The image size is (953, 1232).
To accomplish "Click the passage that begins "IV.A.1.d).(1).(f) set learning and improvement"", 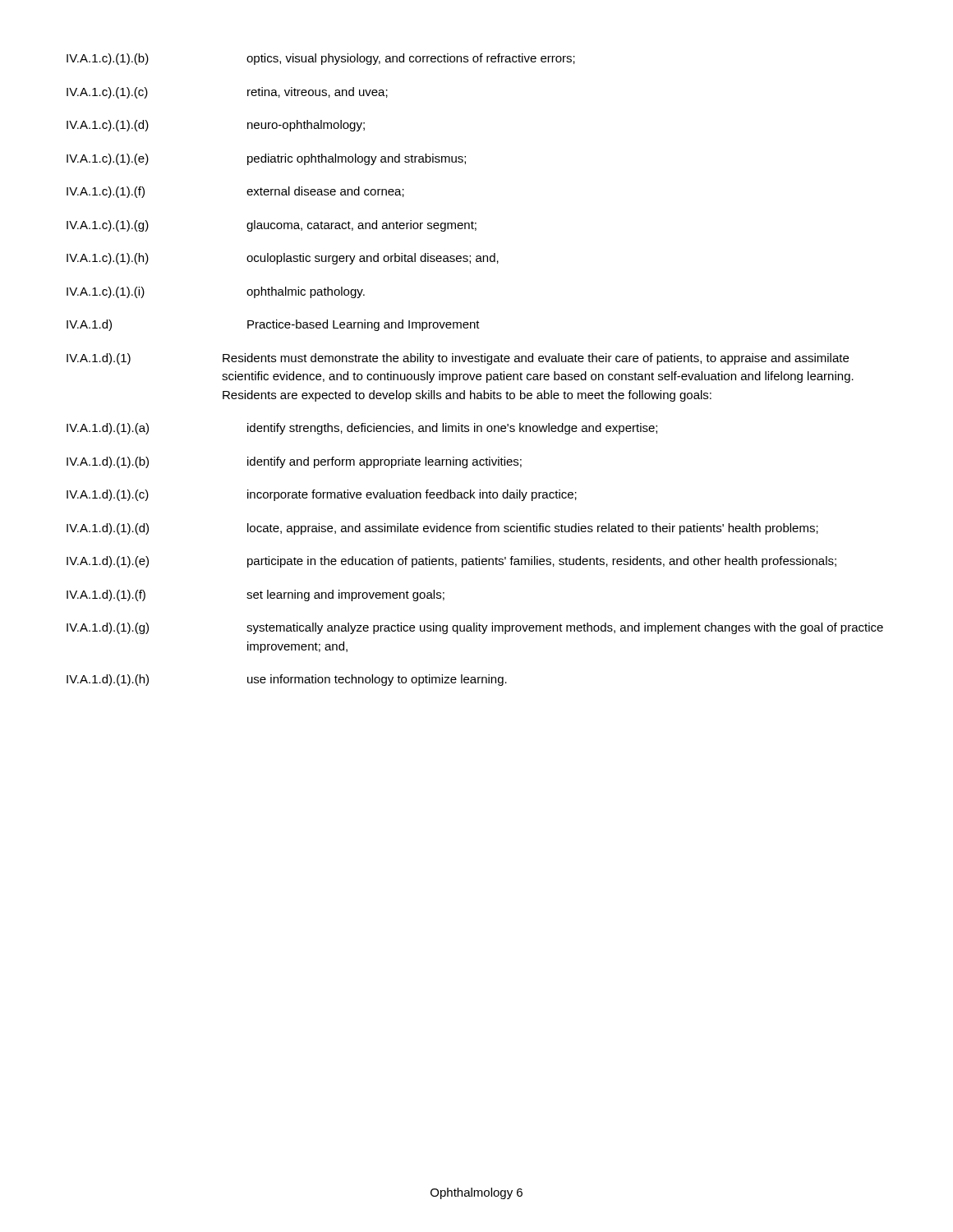I will click(x=256, y=595).
